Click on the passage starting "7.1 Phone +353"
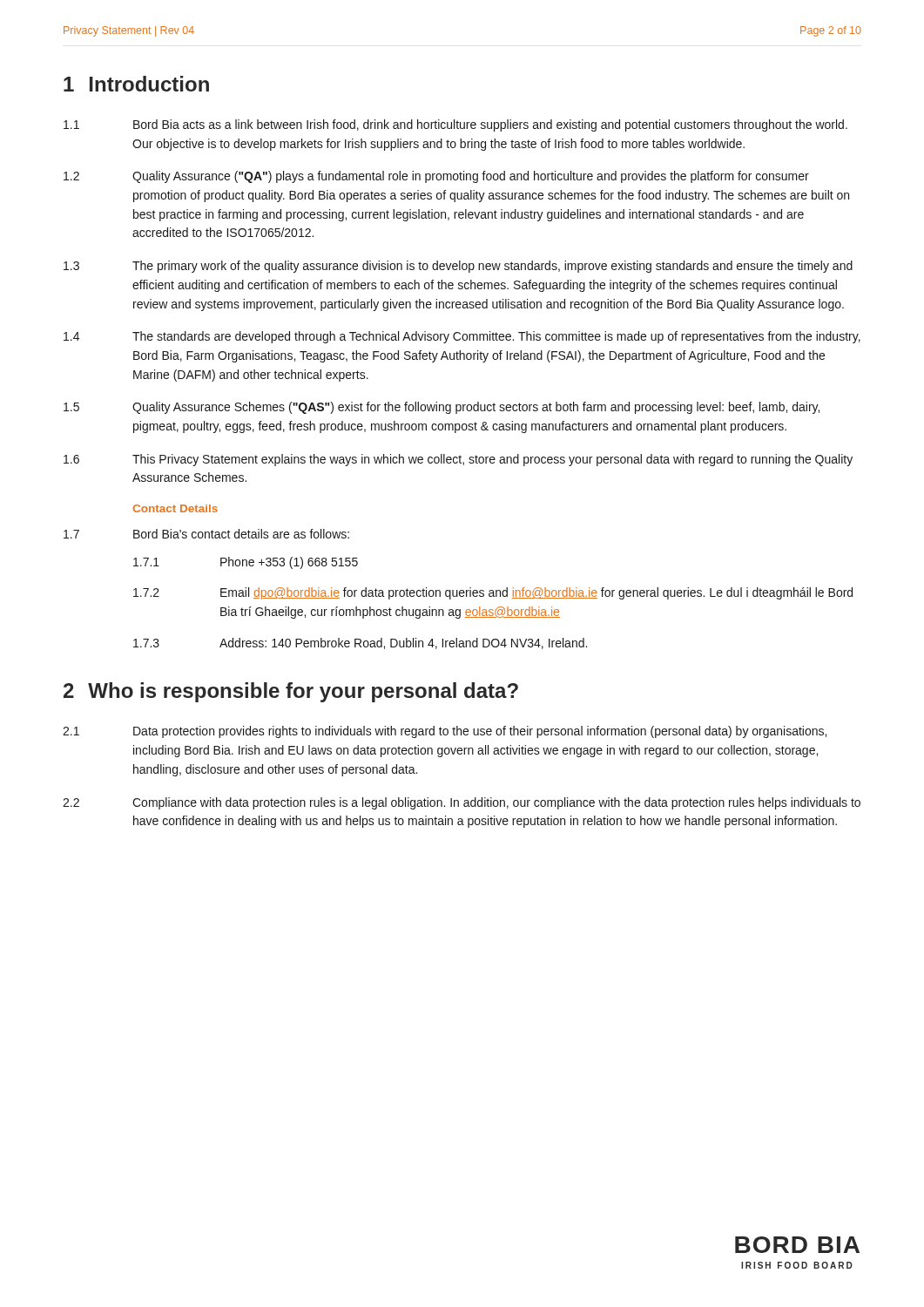Screen dimensions: 1307x924 point(246,563)
